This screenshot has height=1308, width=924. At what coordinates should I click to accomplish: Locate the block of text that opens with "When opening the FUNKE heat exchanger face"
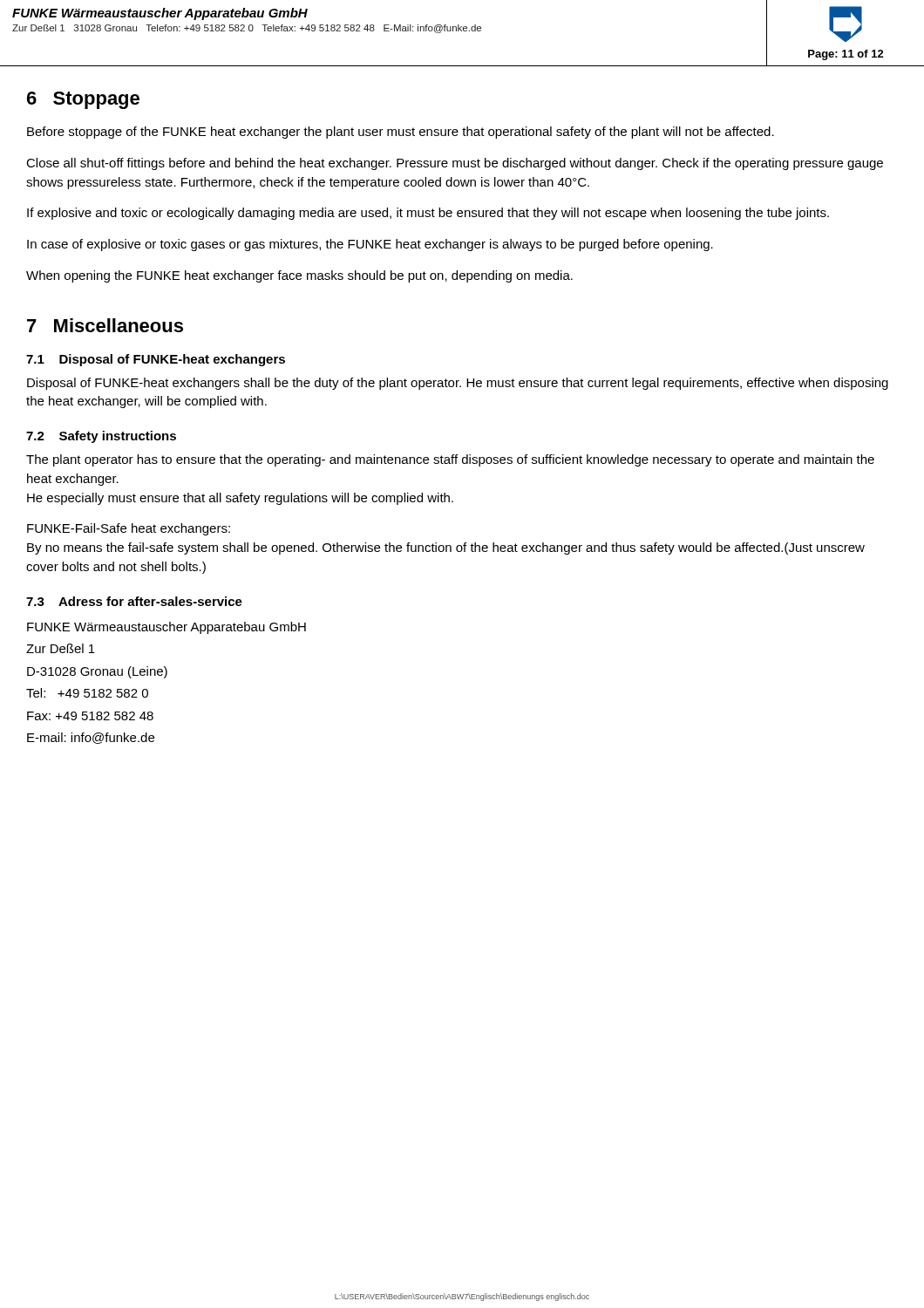pyautogui.click(x=300, y=275)
